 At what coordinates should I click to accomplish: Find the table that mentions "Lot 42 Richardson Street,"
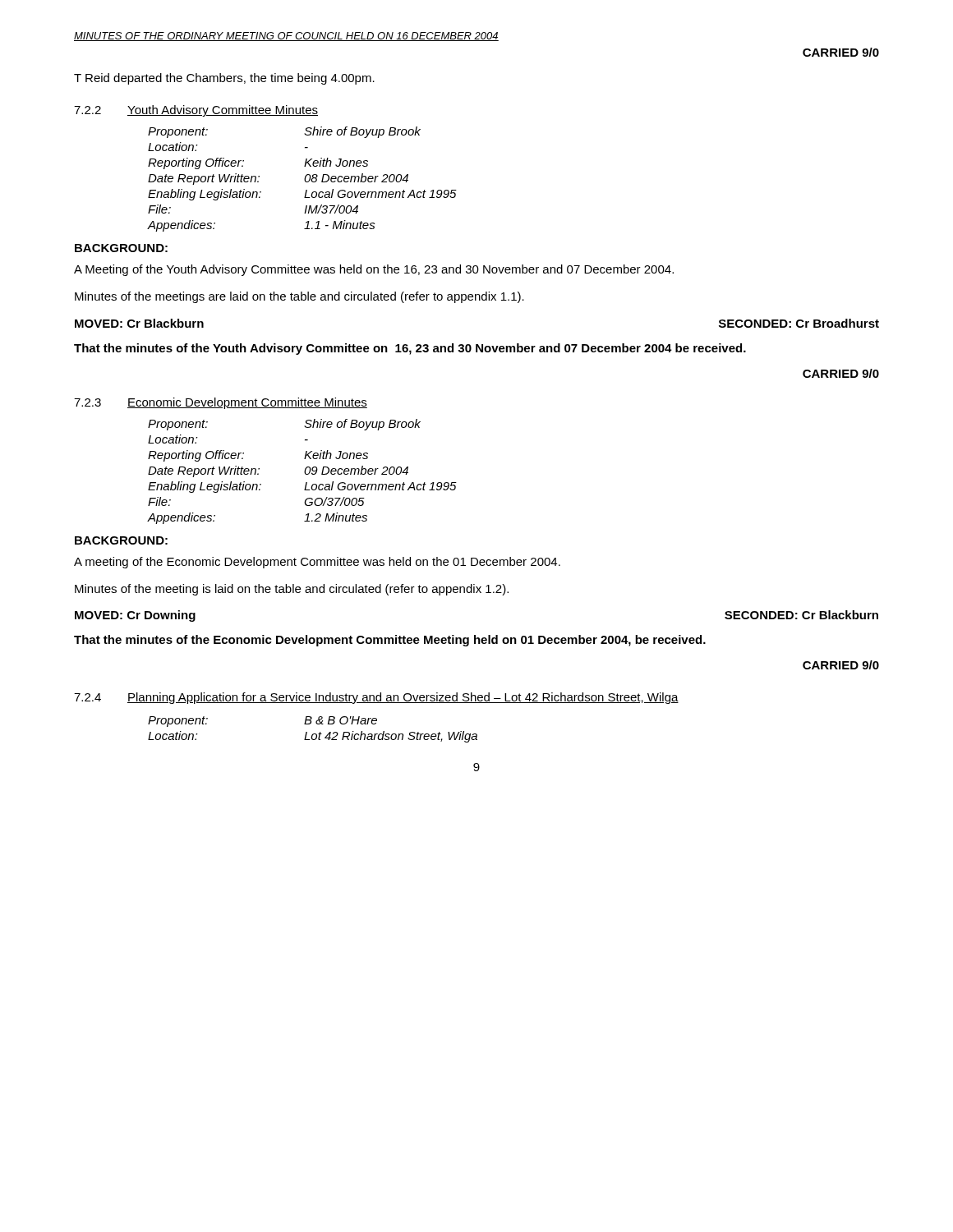[x=513, y=728]
